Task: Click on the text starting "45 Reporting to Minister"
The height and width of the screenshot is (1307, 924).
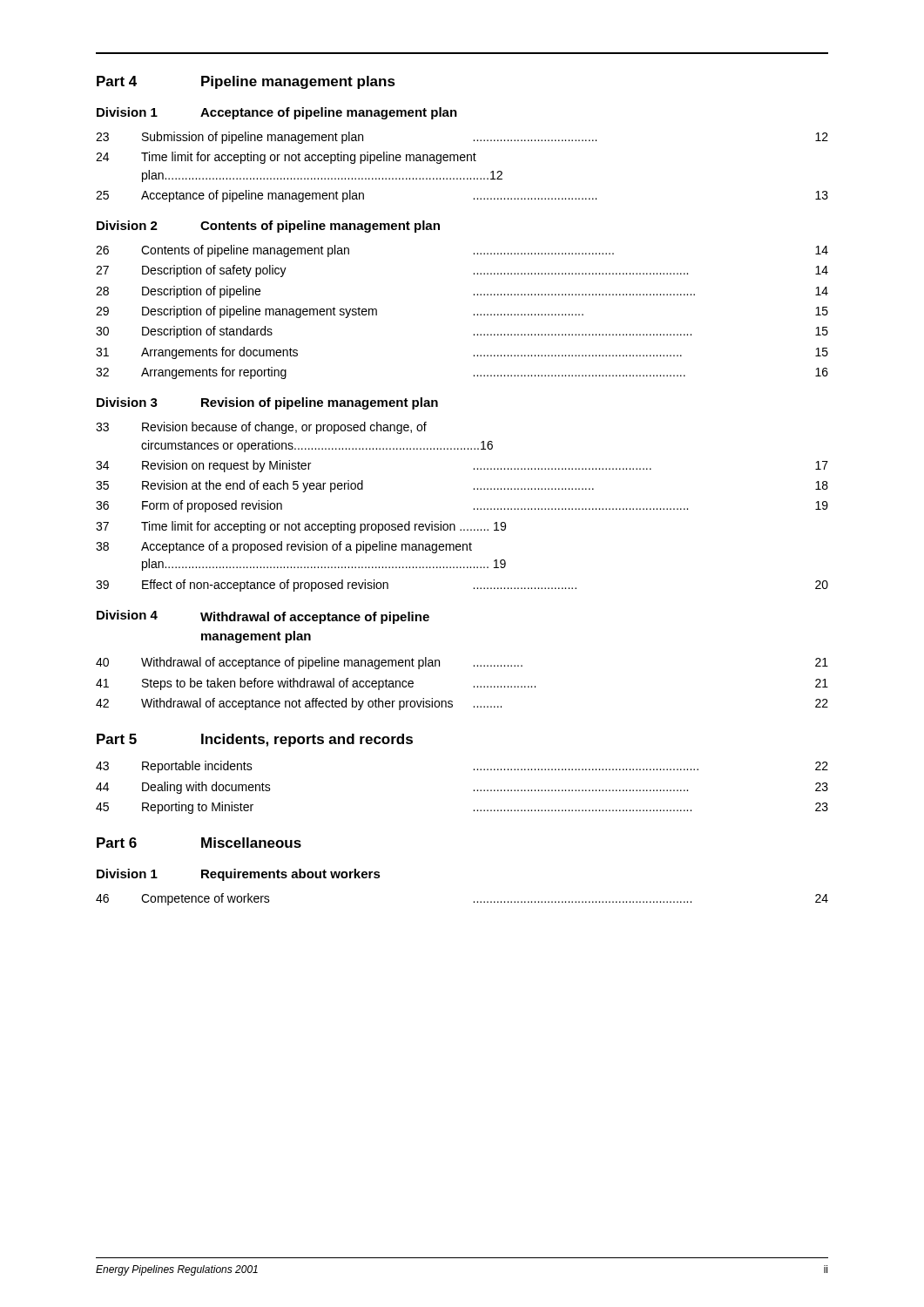Action: (462, 807)
